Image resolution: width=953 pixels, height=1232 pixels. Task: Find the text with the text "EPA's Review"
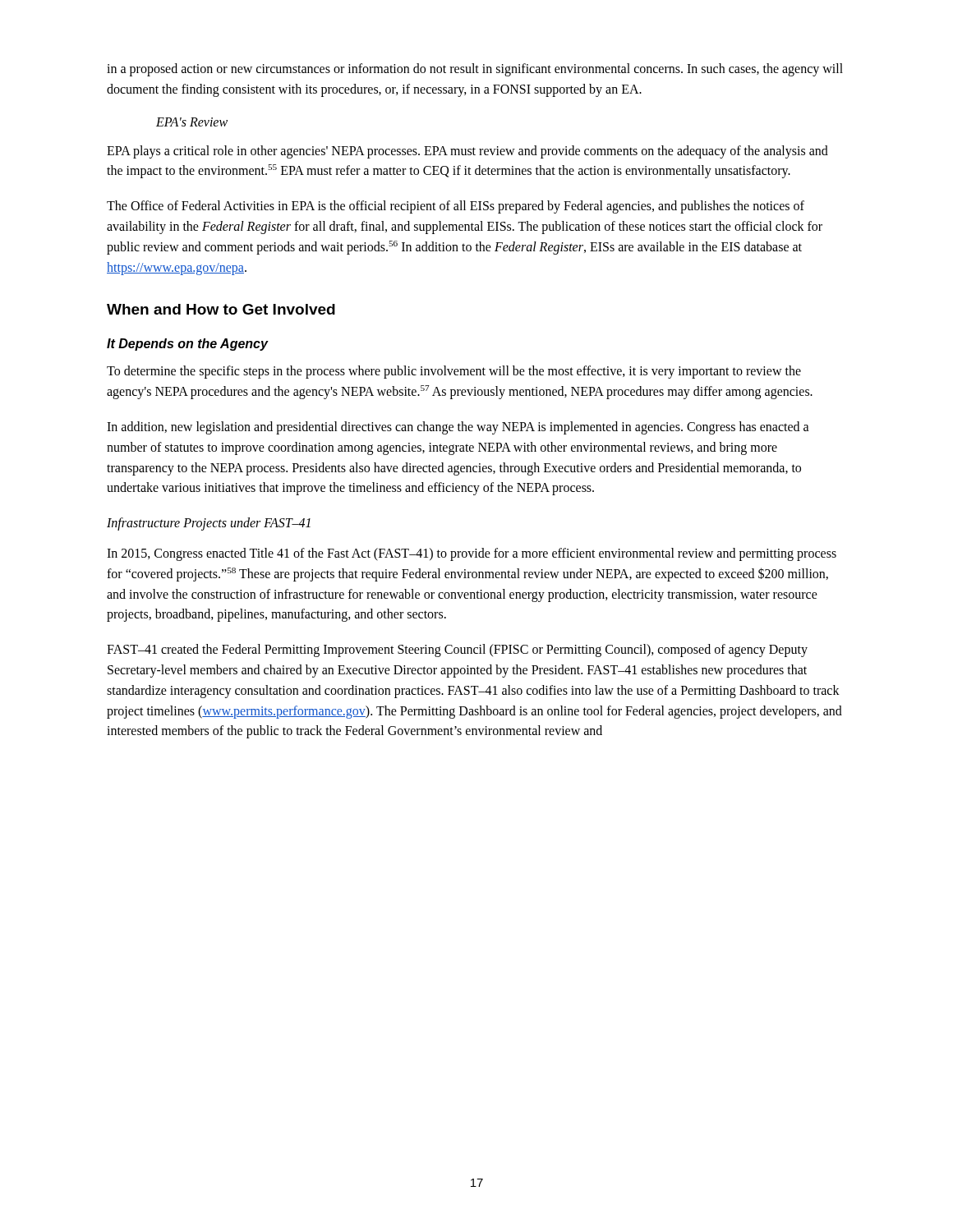(x=192, y=122)
